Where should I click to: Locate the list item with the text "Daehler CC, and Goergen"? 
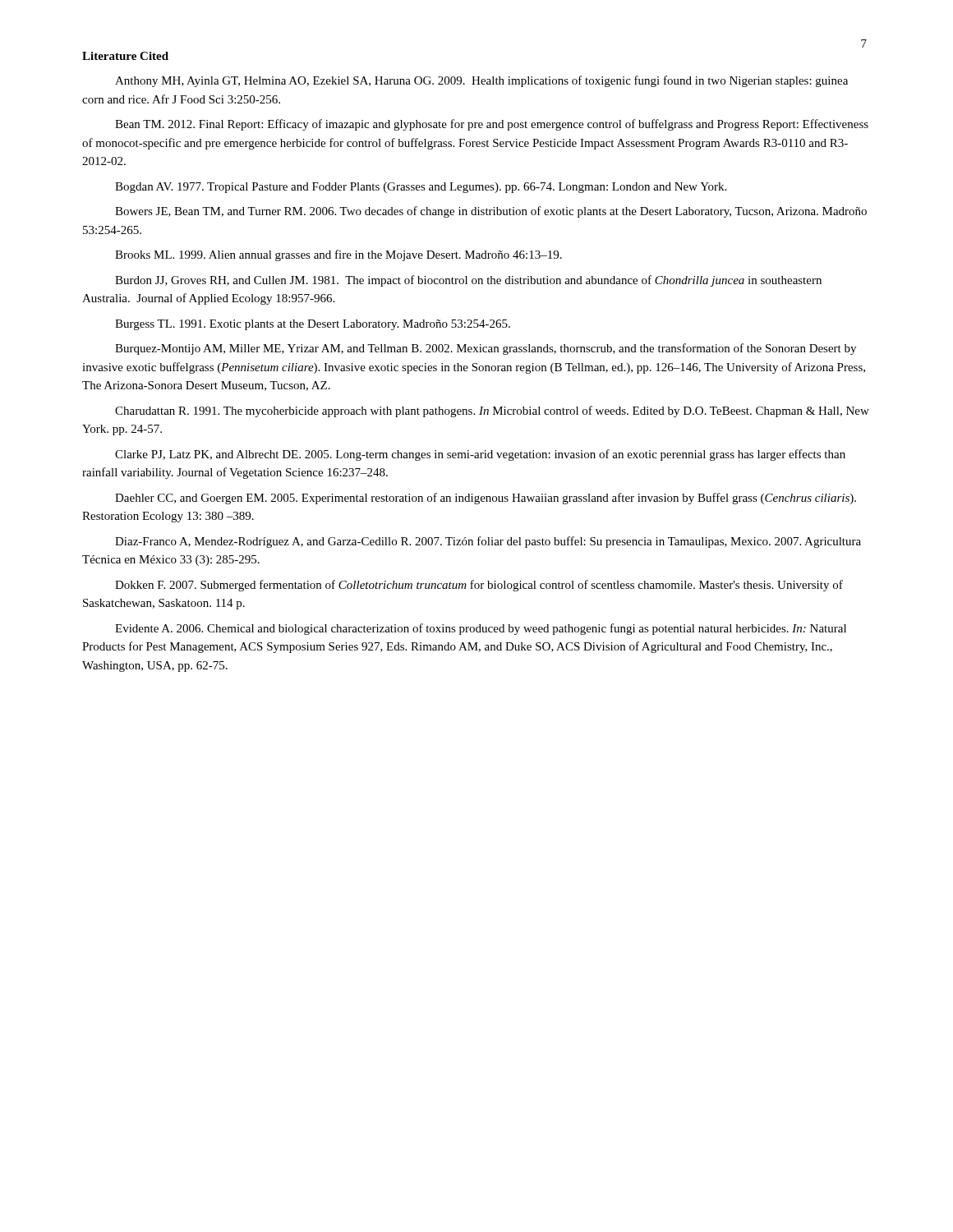click(469, 507)
